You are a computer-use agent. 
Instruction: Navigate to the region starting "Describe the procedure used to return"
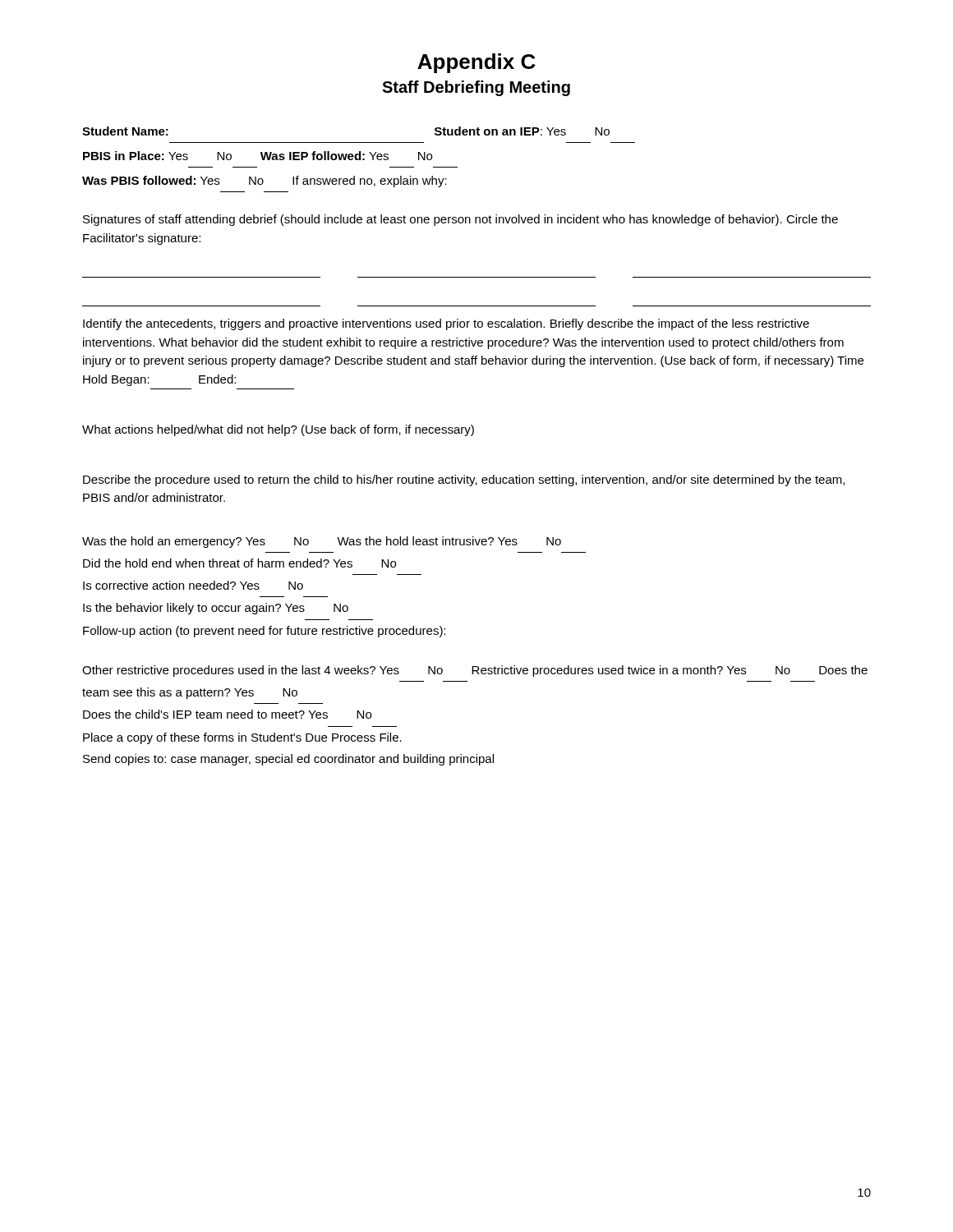(x=464, y=488)
